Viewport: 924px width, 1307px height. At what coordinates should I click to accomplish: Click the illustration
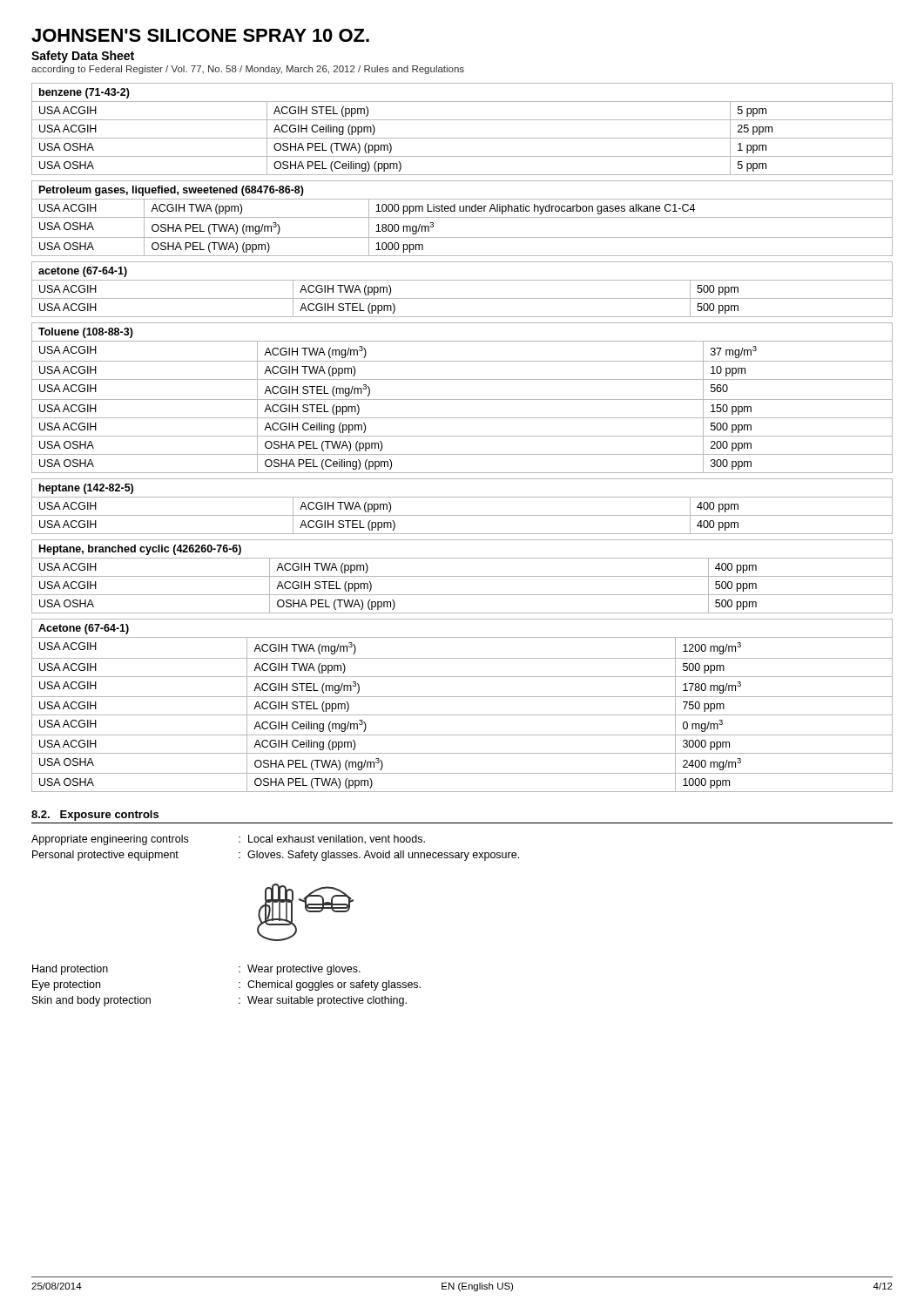571,912
